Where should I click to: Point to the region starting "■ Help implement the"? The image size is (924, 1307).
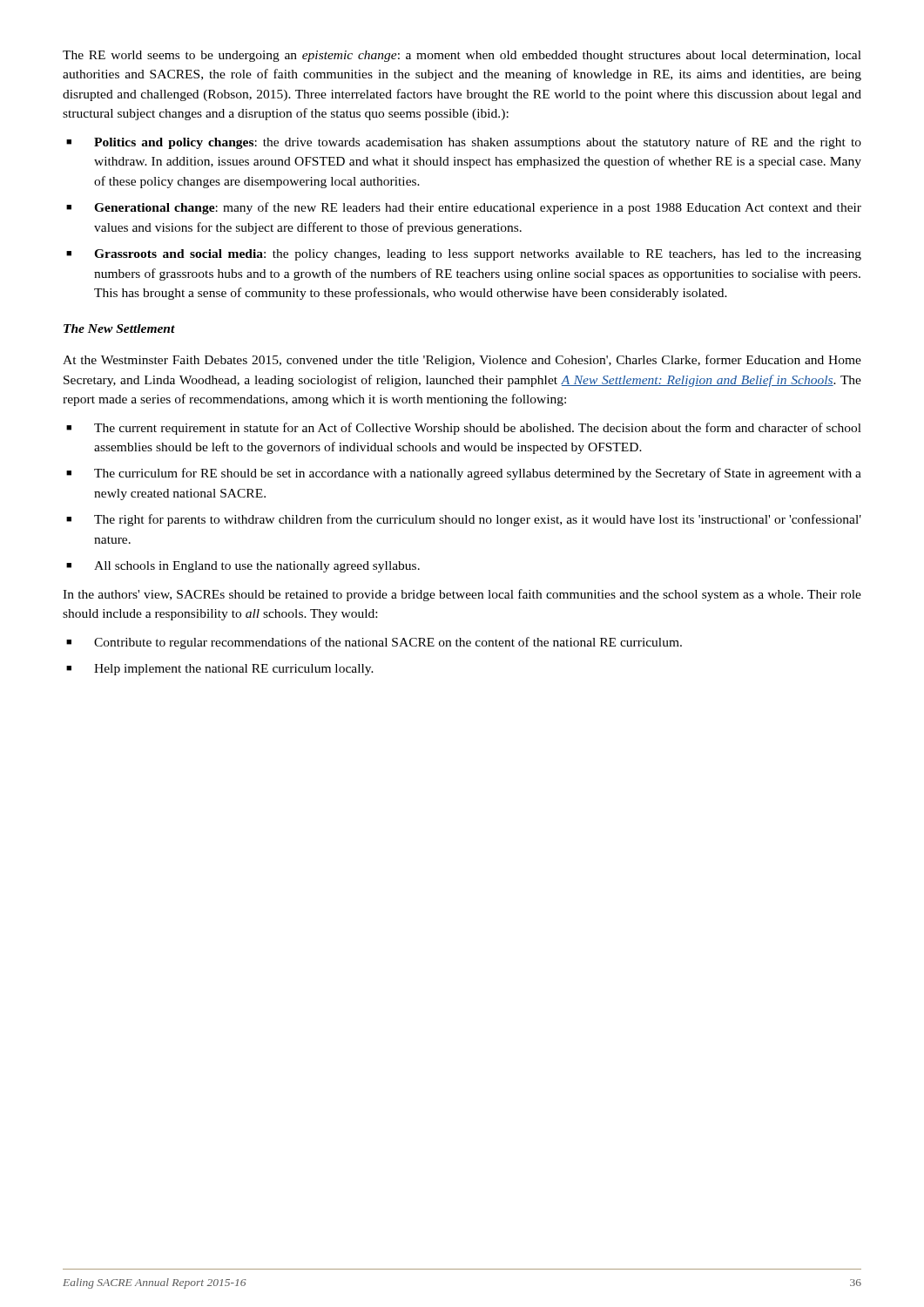coord(220,670)
